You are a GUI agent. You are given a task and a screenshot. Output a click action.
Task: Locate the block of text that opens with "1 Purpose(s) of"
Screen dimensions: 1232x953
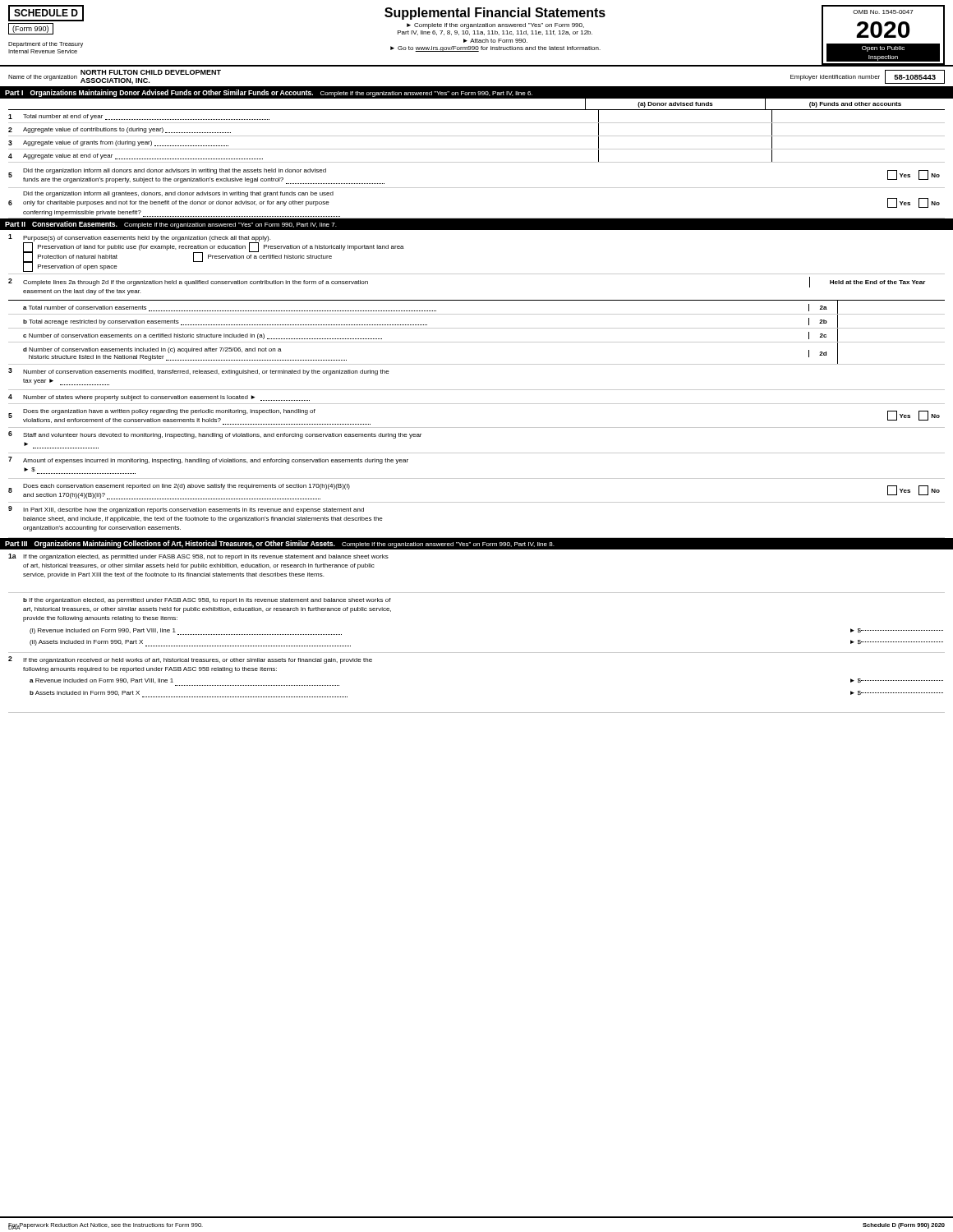(476, 253)
